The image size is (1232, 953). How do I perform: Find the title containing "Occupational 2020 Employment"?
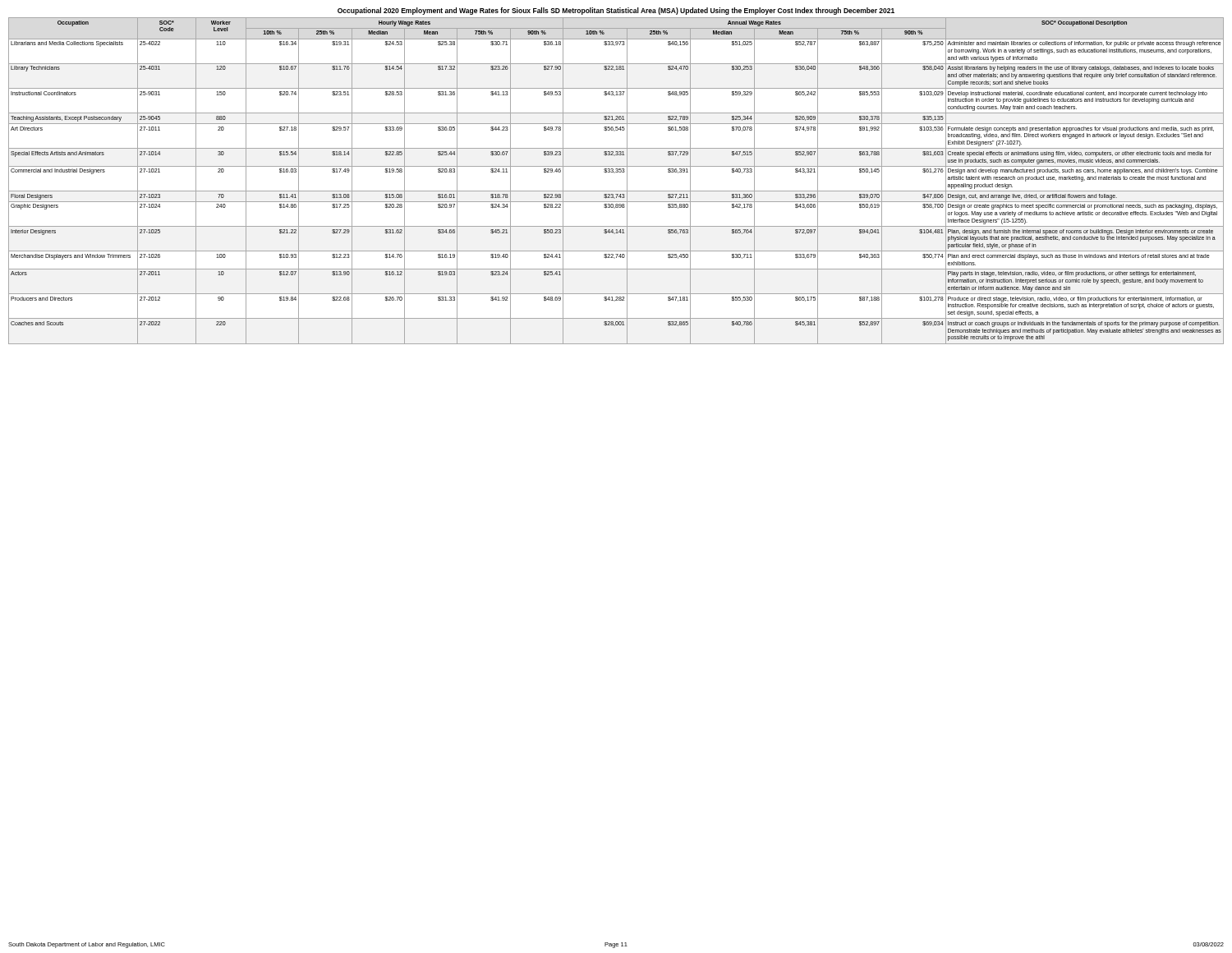[616, 11]
